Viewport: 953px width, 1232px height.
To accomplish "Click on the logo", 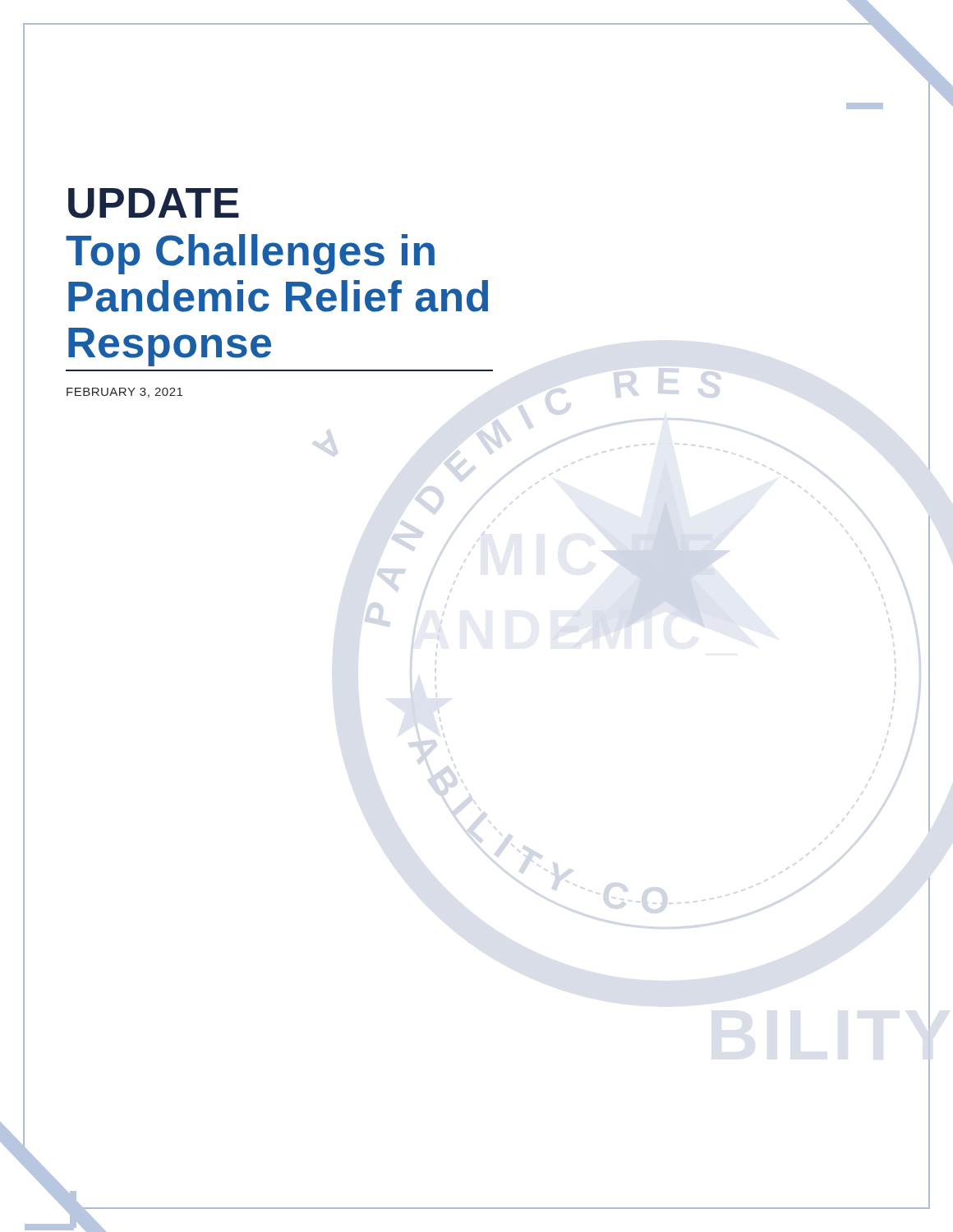I will (633, 698).
